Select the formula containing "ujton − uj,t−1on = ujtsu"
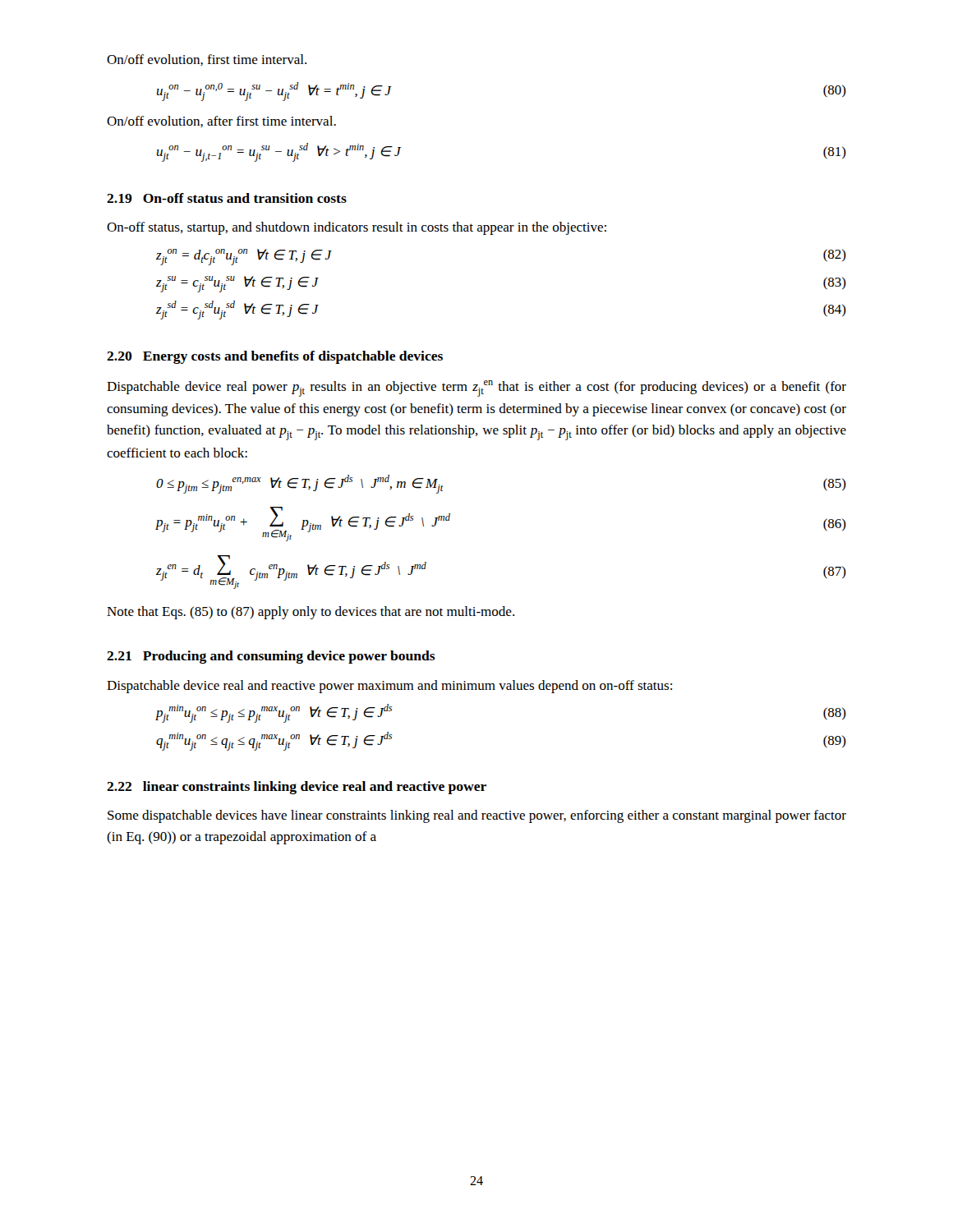Viewport: 953px width, 1232px height. click(x=260, y=154)
